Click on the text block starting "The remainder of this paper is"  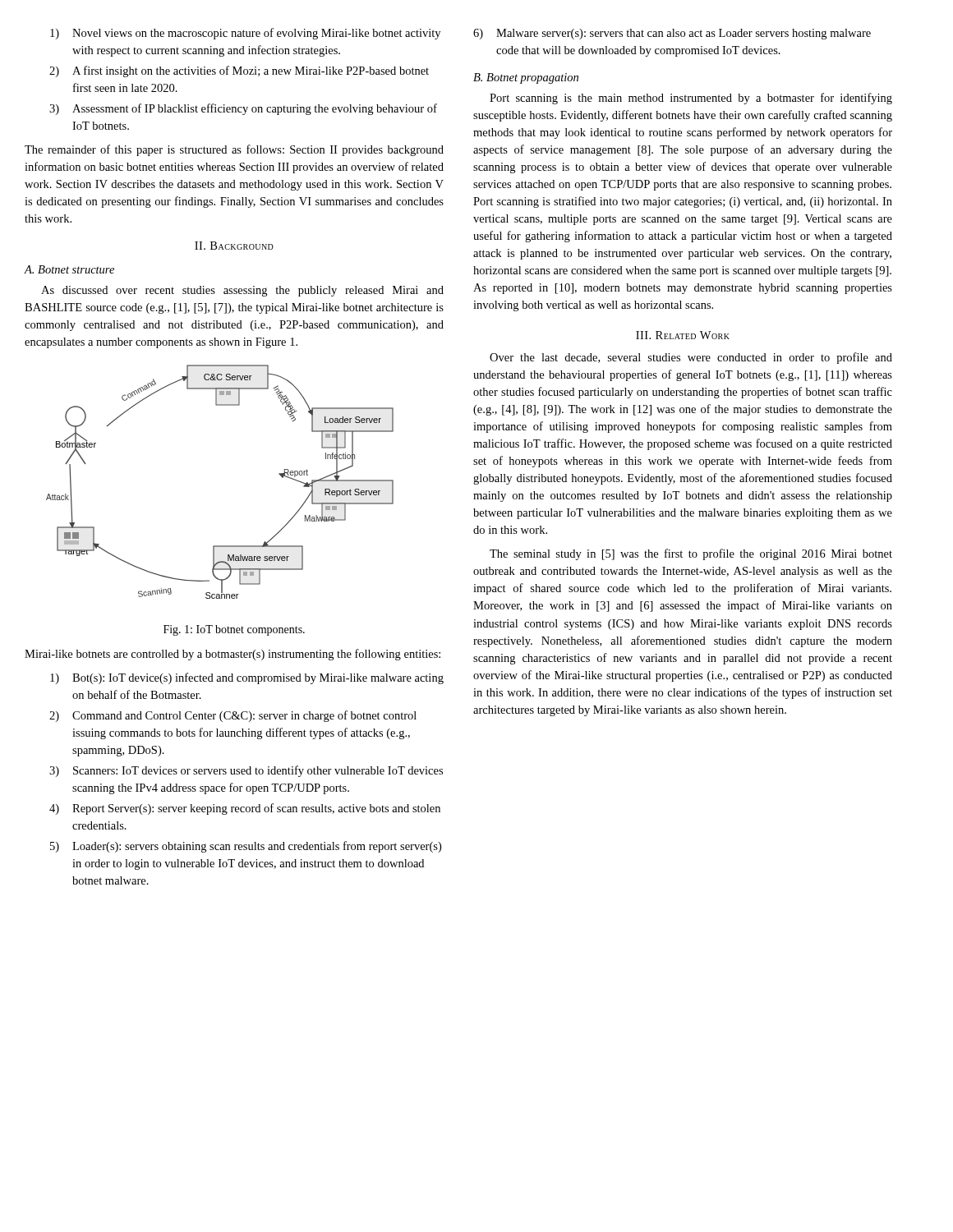point(234,184)
